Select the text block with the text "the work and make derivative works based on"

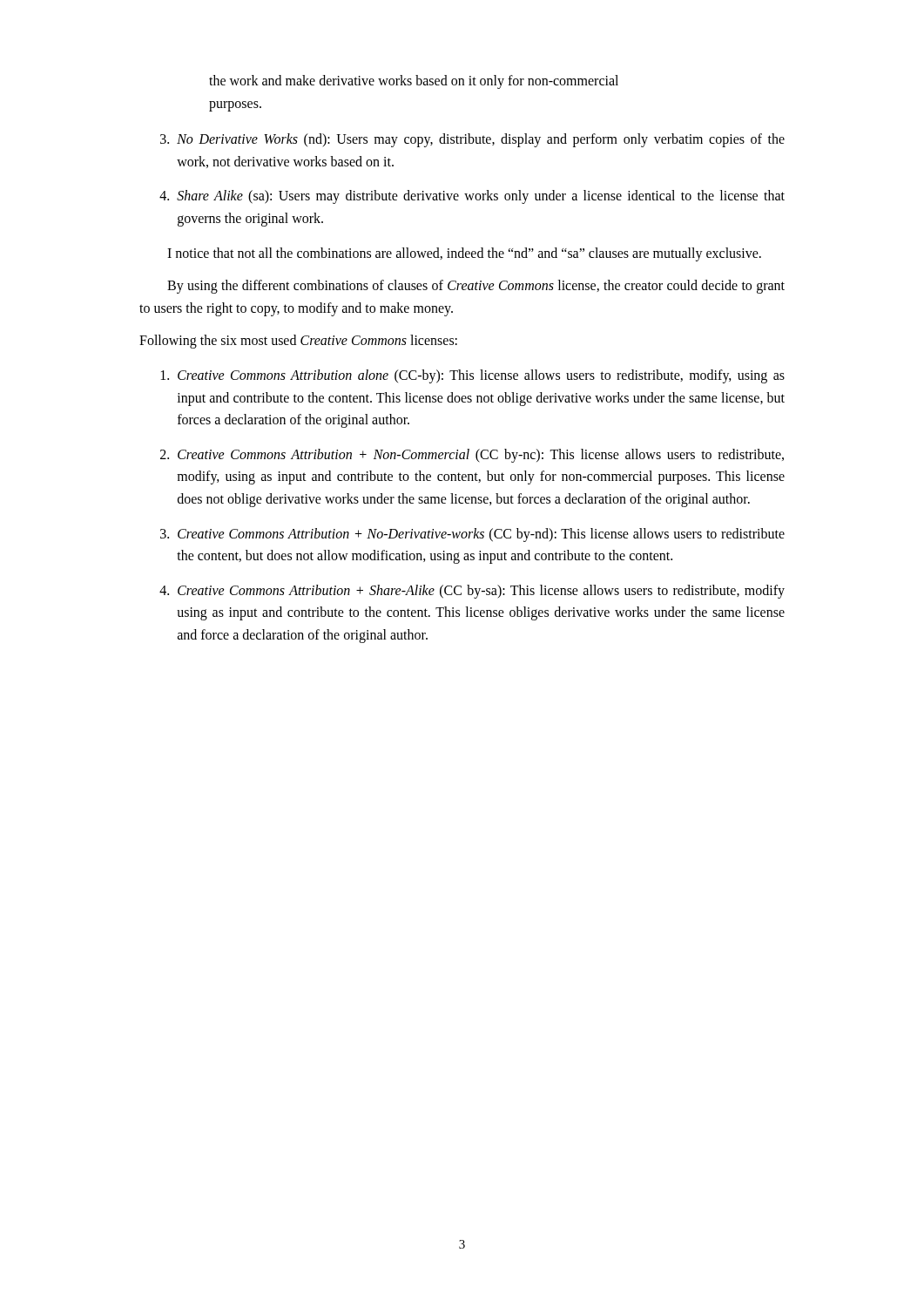pos(414,92)
